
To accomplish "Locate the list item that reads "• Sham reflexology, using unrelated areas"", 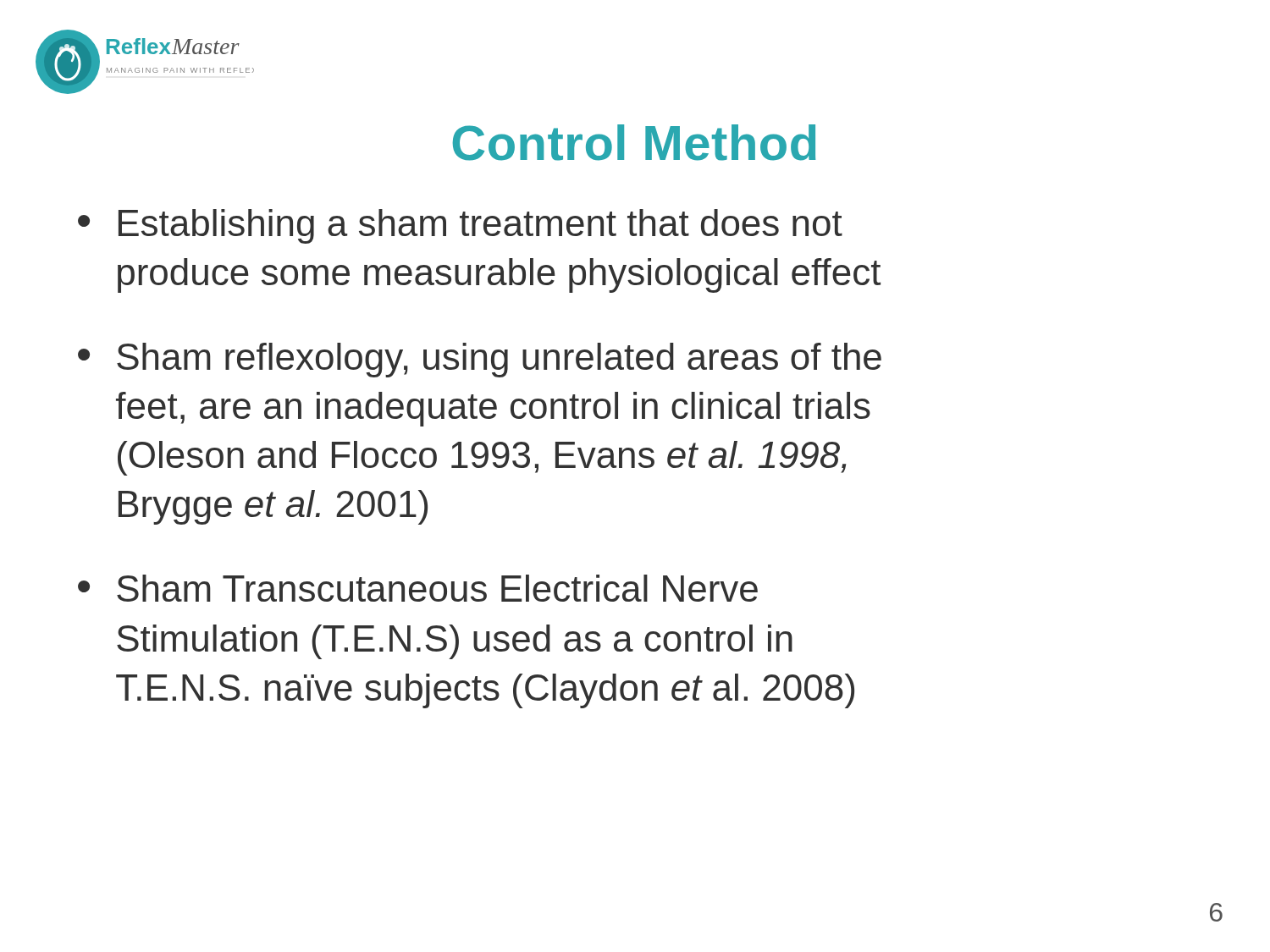I will pyautogui.click(x=480, y=431).
